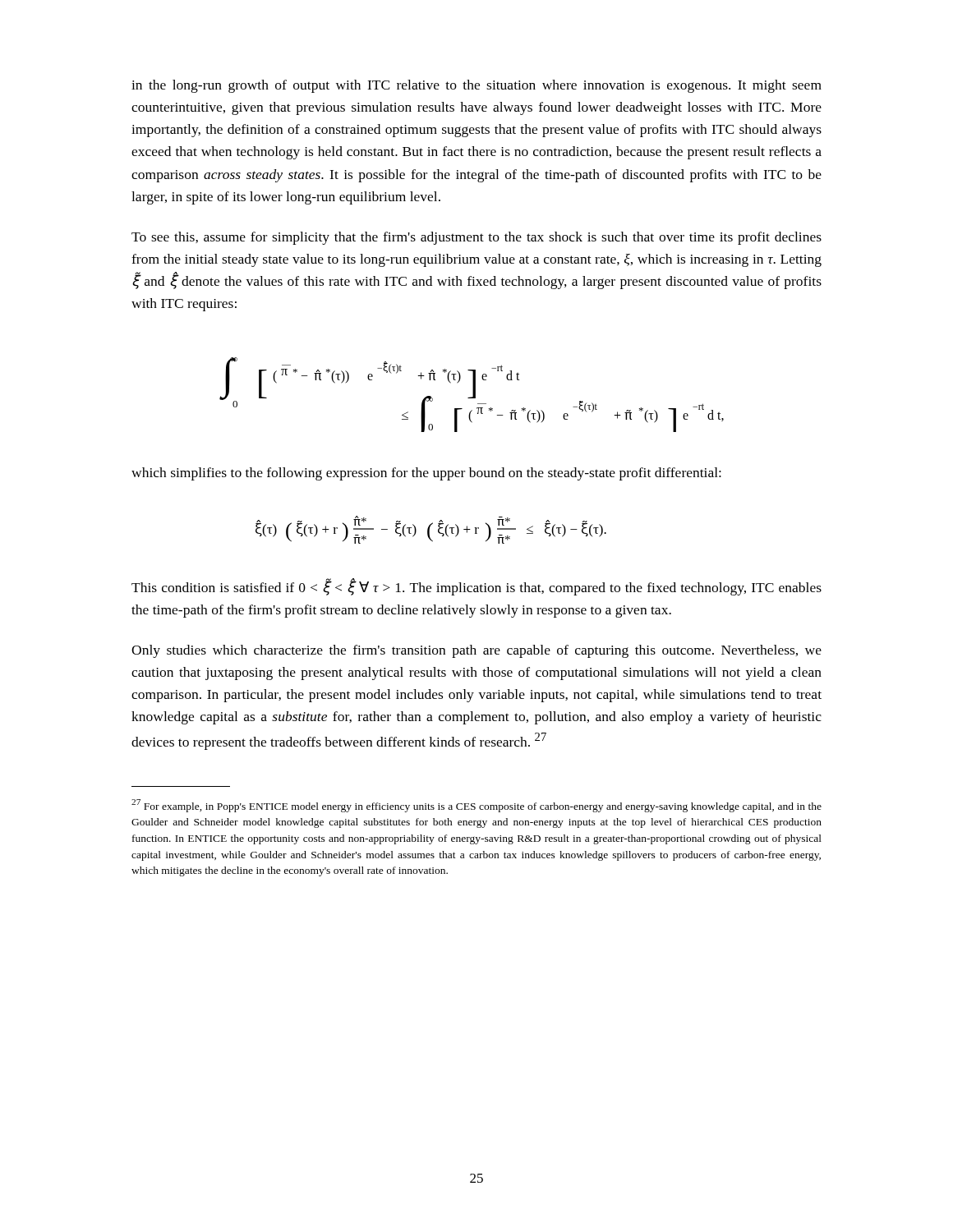Point to the region starting "which simplifies to the following expression for"

(x=427, y=473)
